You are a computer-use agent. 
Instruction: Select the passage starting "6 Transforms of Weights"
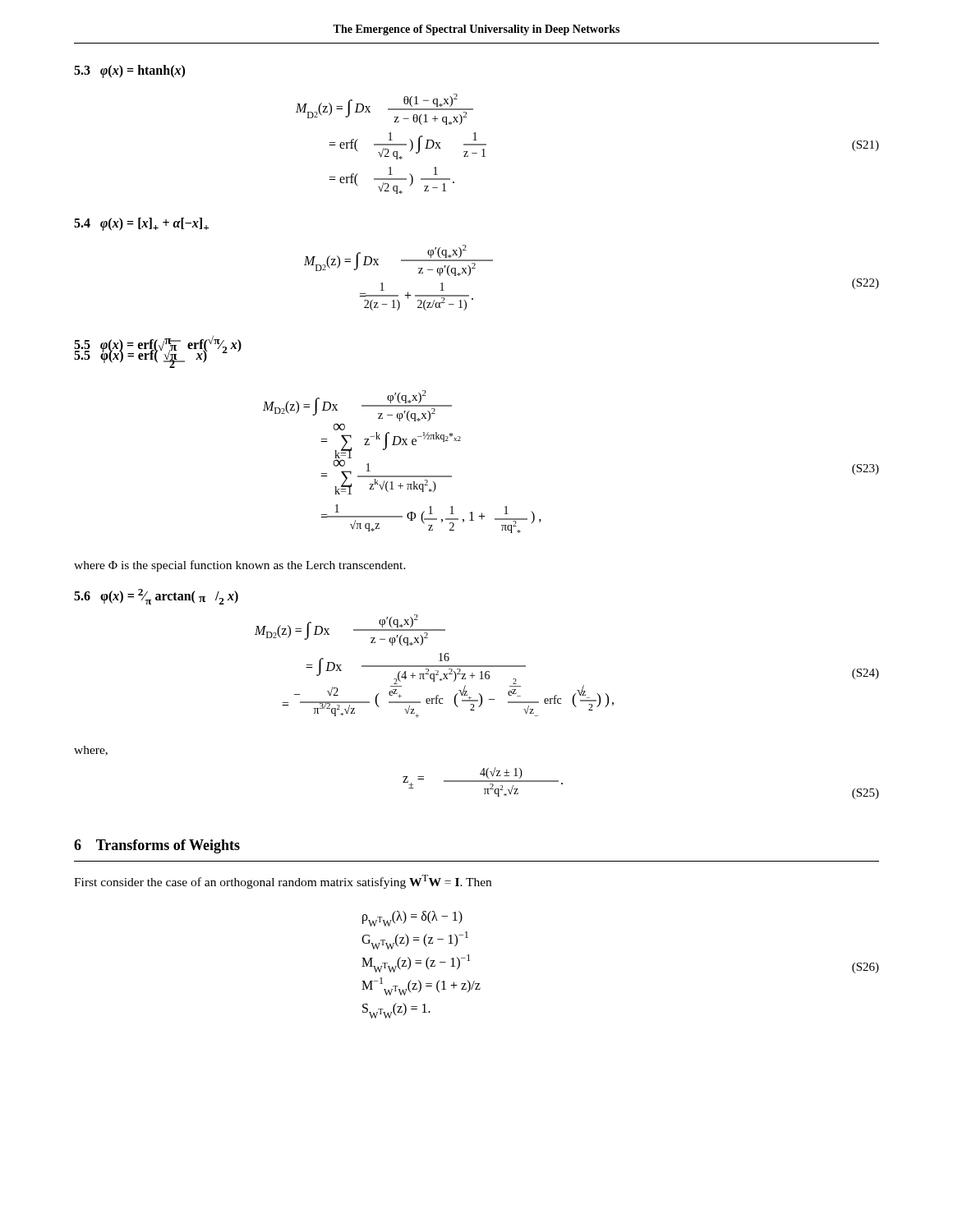pyautogui.click(x=157, y=845)
